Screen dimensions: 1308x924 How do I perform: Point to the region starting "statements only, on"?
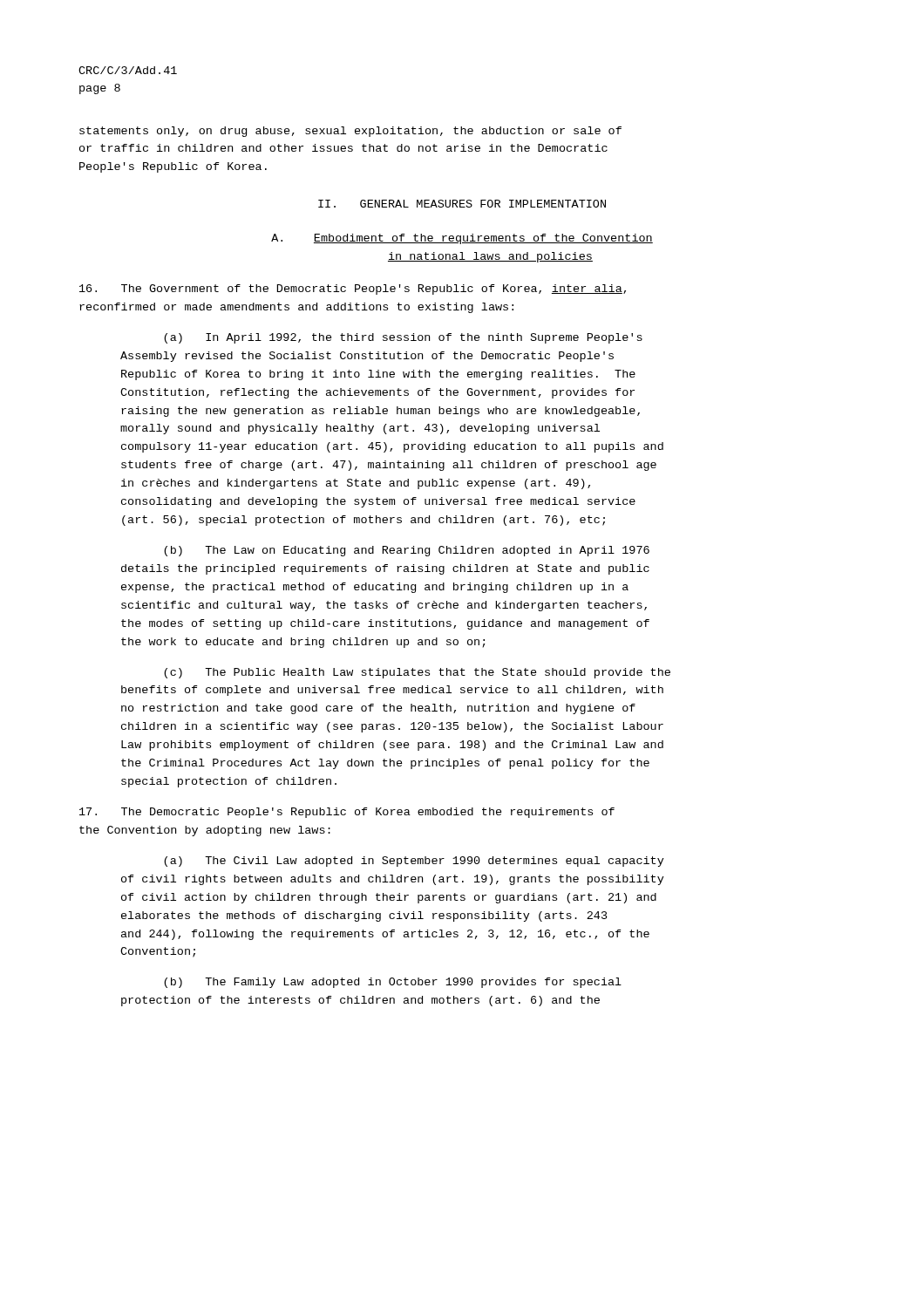(350, 149)
